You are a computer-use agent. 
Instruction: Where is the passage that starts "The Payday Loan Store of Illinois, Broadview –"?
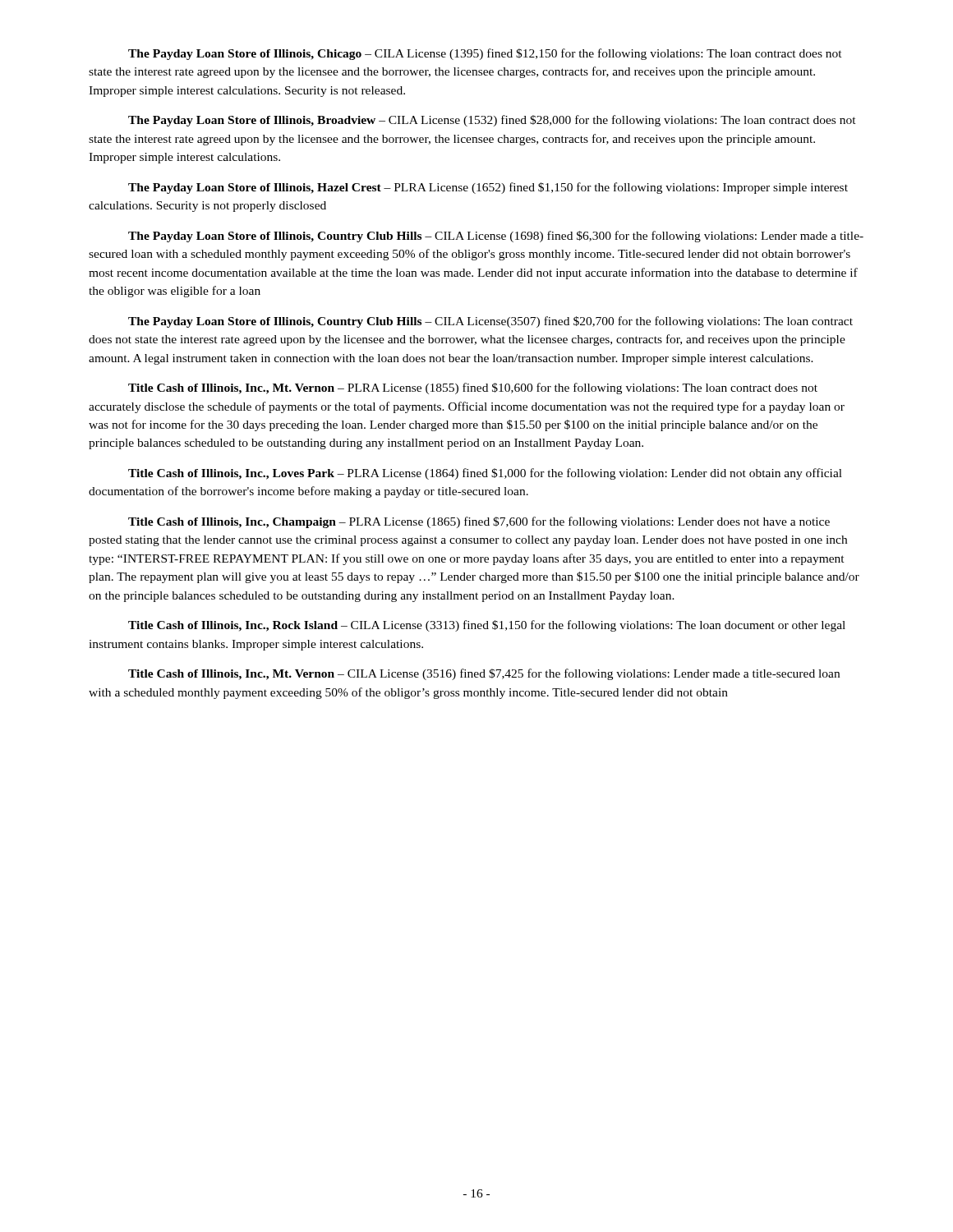472,138
